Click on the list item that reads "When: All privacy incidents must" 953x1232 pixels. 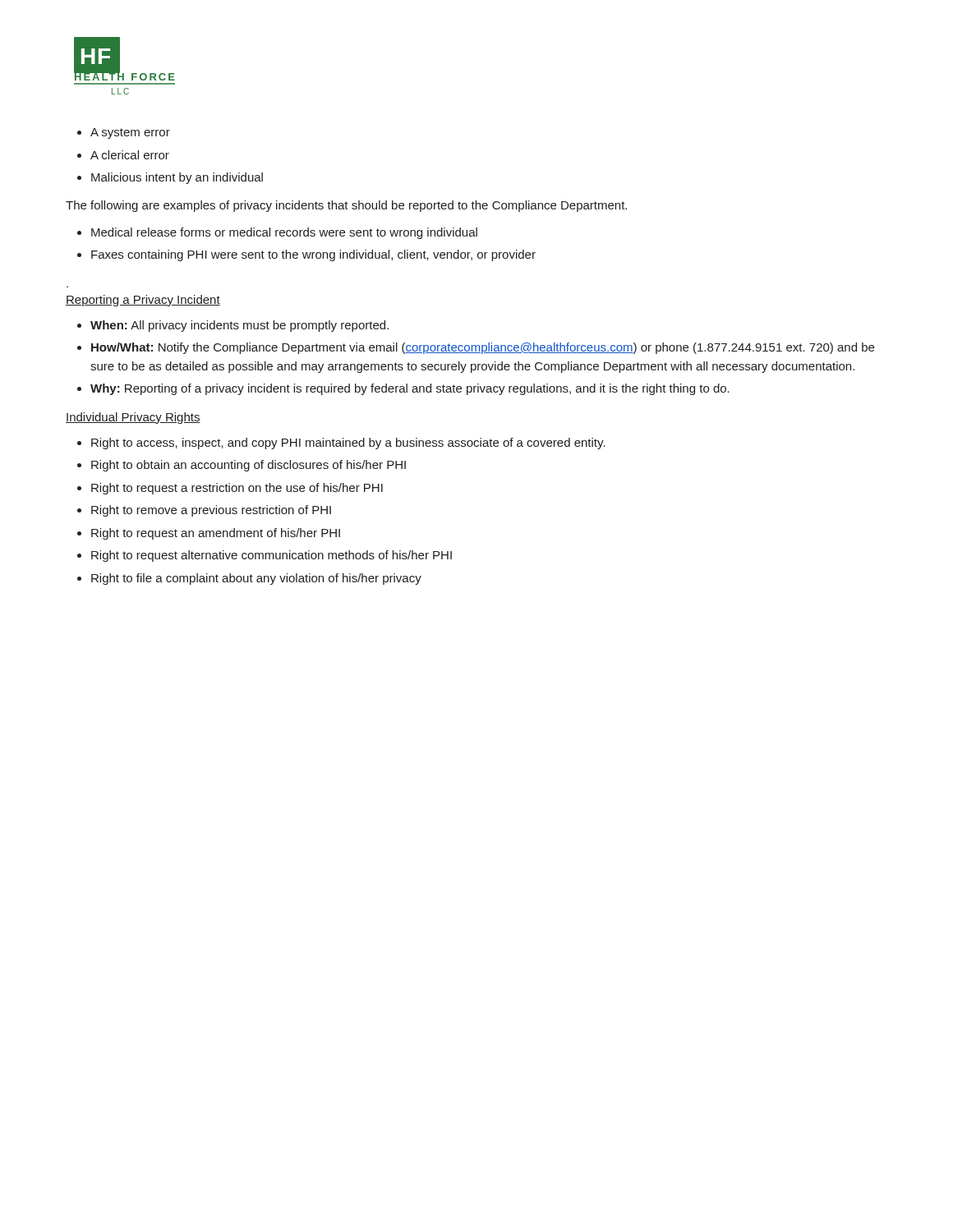click(240, 324)
